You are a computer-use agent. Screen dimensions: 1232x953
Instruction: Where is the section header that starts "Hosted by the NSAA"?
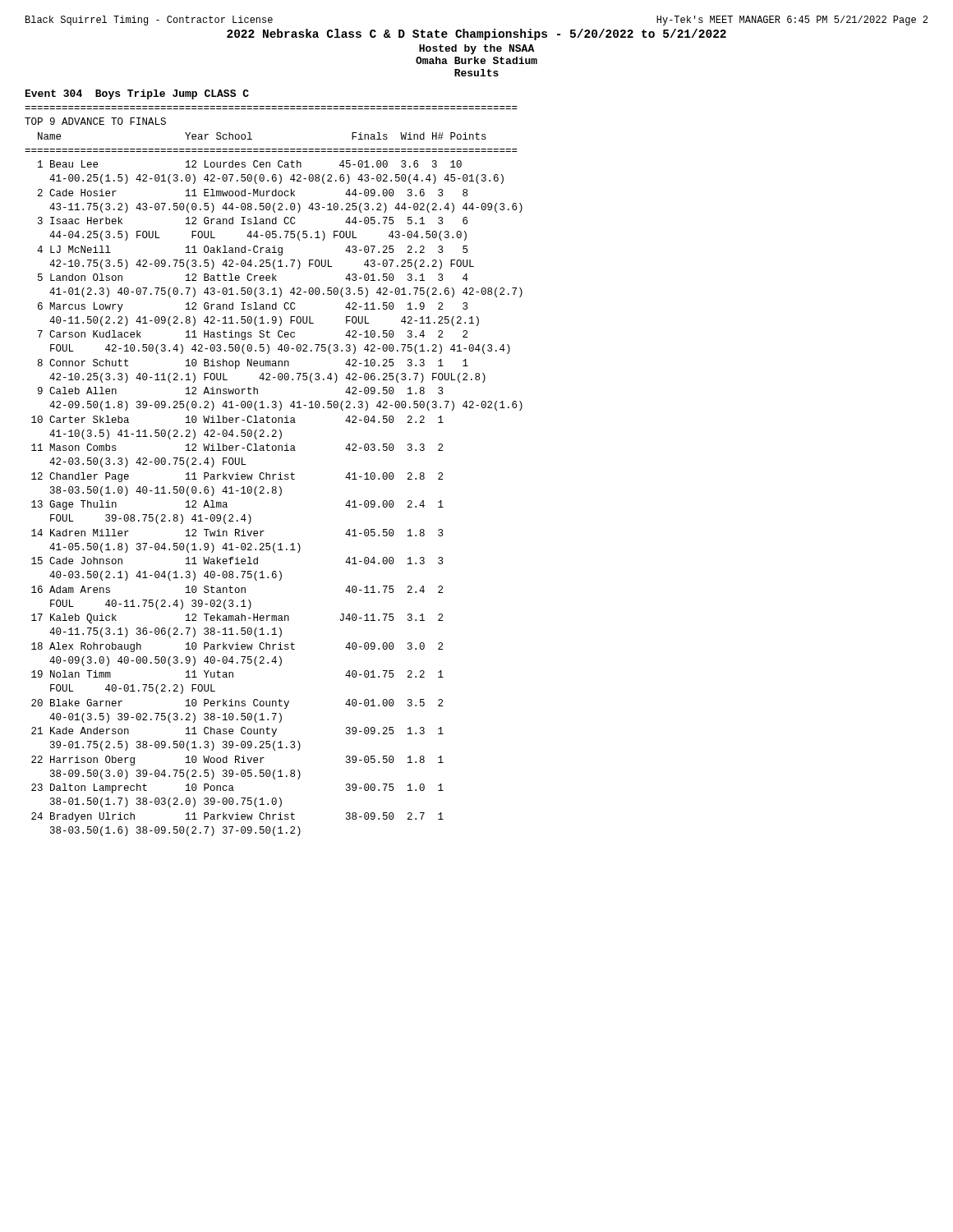click(x=476, y=61)
